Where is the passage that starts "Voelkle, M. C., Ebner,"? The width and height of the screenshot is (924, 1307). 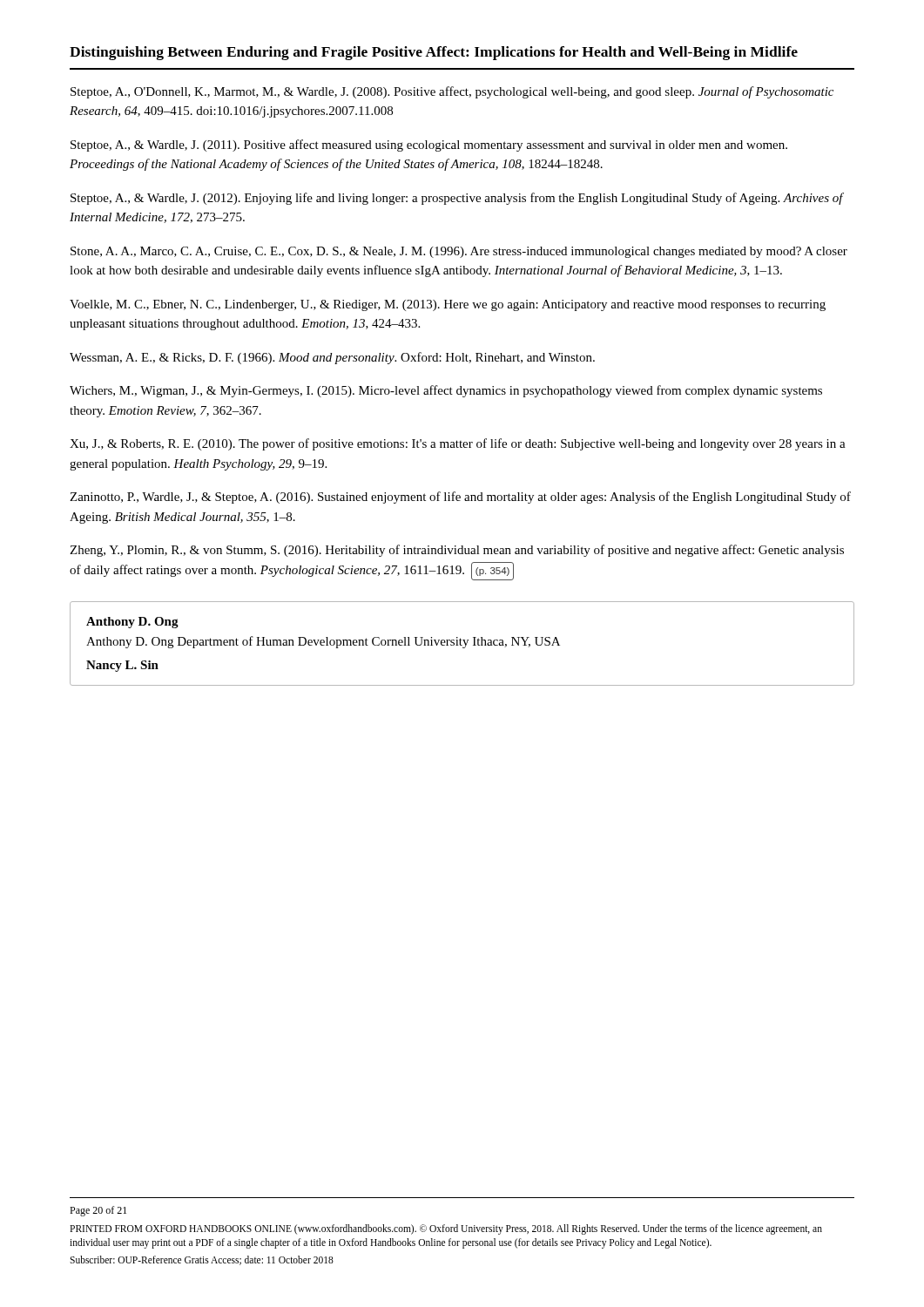click(x=448, y=314)
